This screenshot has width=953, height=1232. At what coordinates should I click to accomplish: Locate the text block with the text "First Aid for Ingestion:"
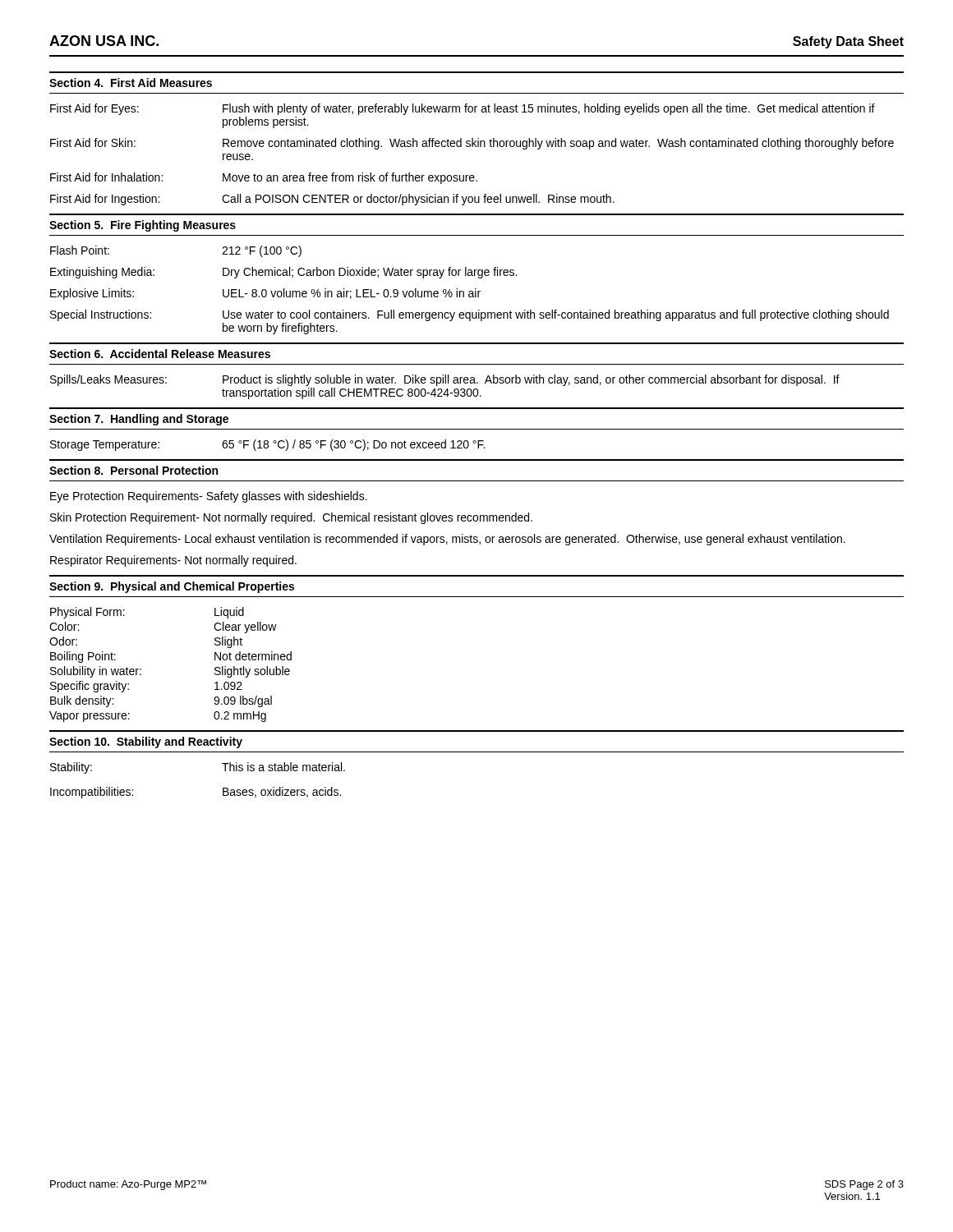476,199
